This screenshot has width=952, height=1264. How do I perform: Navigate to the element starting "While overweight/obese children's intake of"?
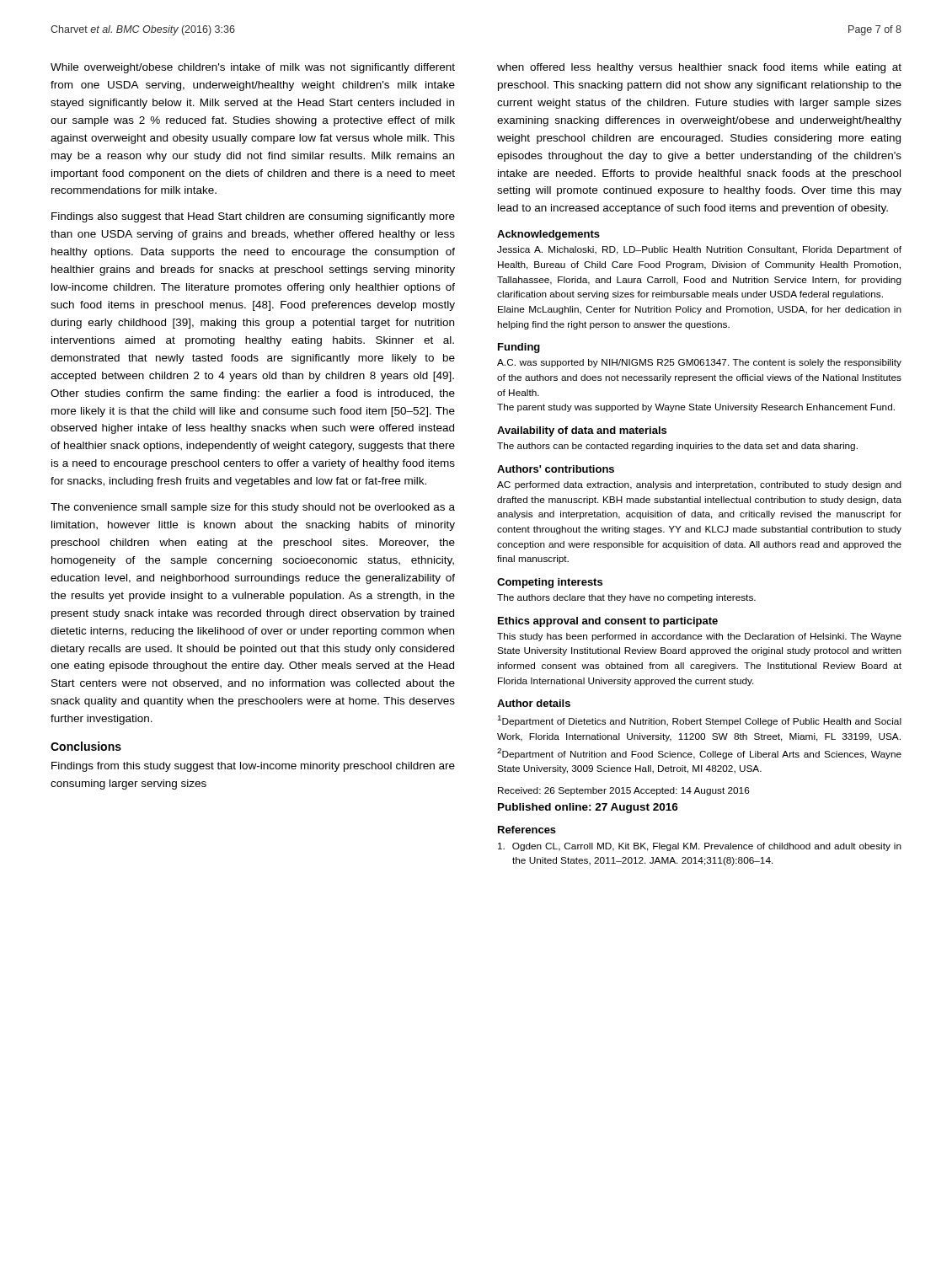pyautogui.click(x=253, y=129)
